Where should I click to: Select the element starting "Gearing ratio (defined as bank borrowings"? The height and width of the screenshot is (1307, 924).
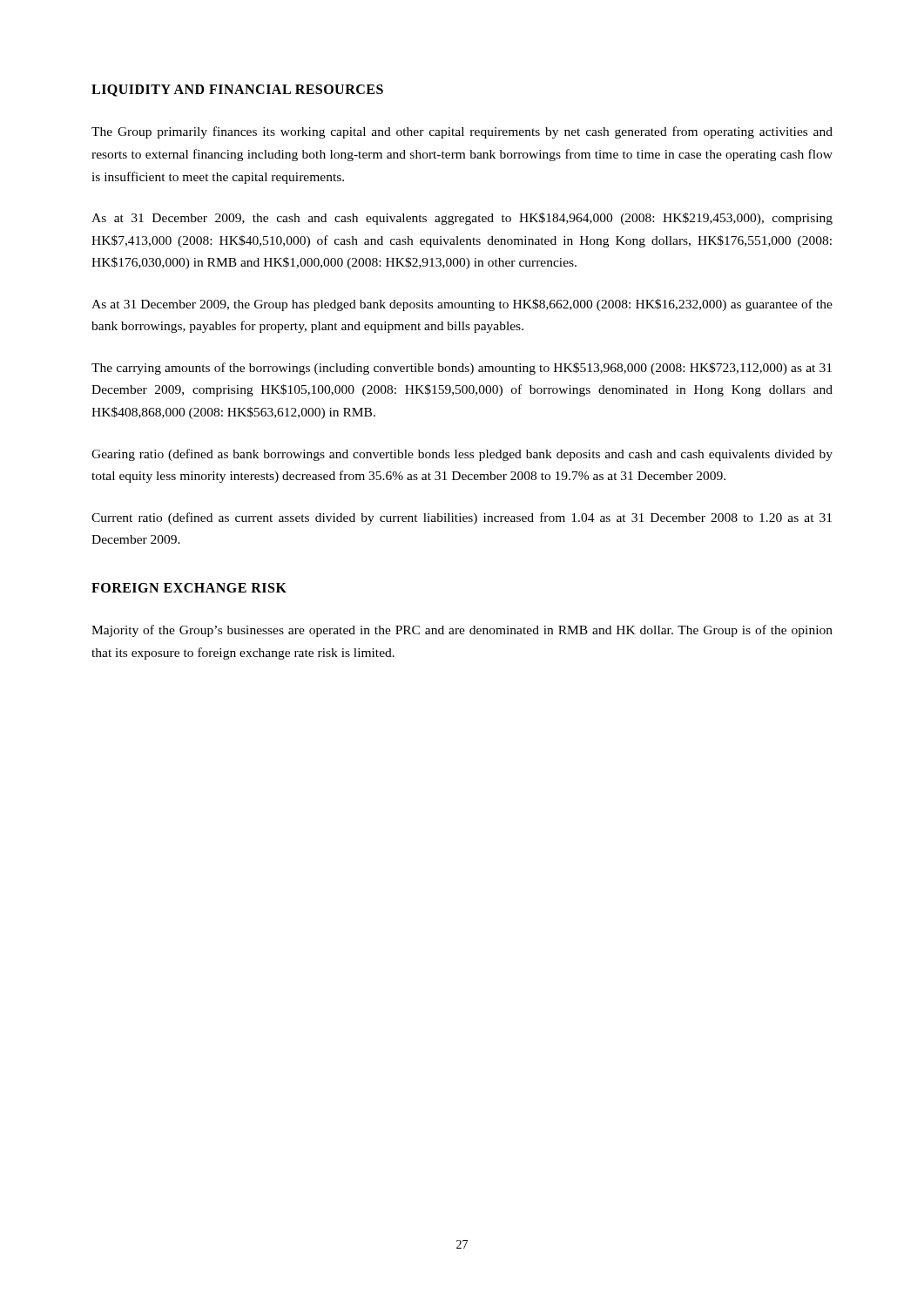[x=462, y=464]
